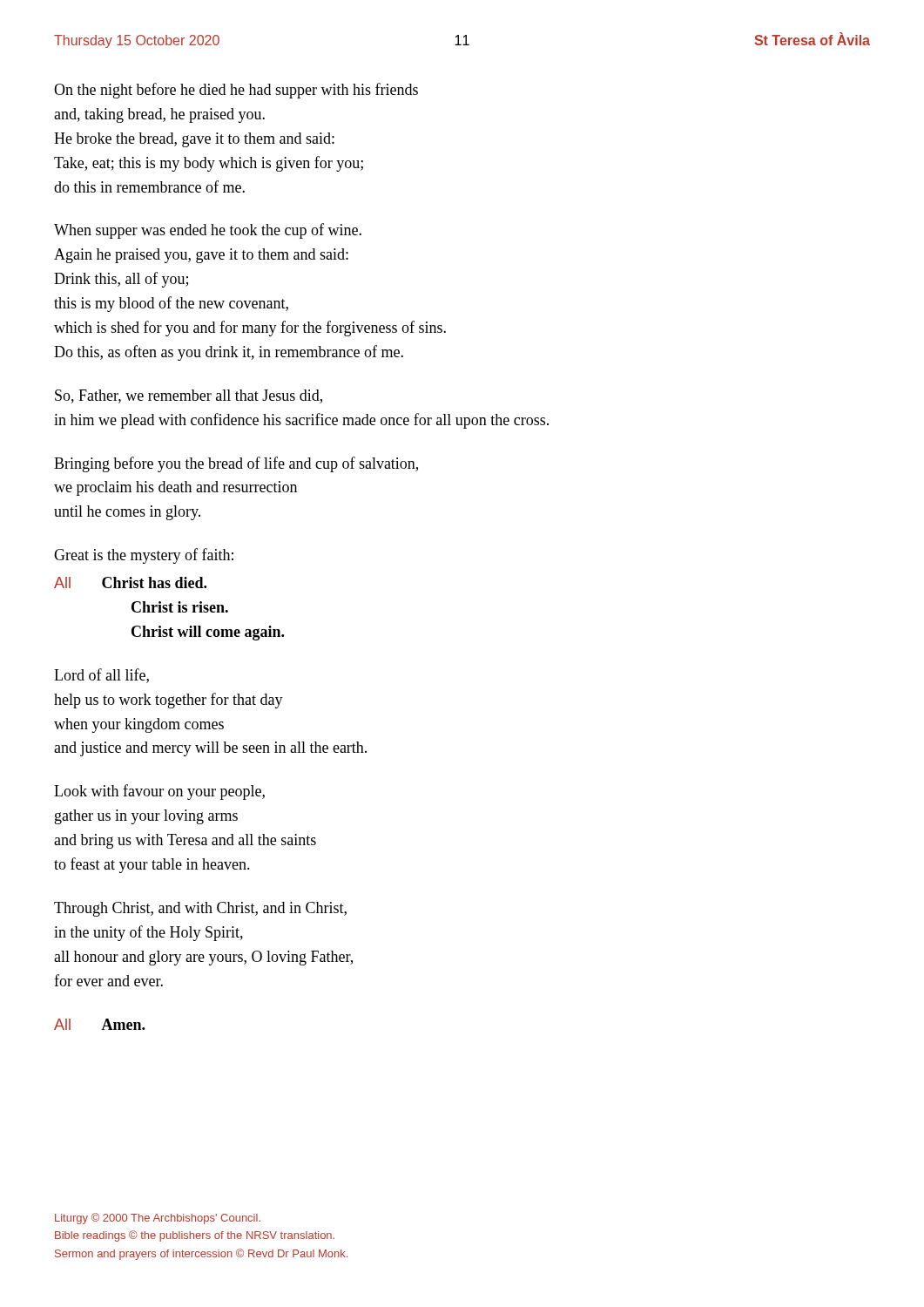This screenshot has width=924, height=1307.
Task: Click the passage that begins "Great is the mystery of"
Action: pyautogui.click(x=144, y=556)
